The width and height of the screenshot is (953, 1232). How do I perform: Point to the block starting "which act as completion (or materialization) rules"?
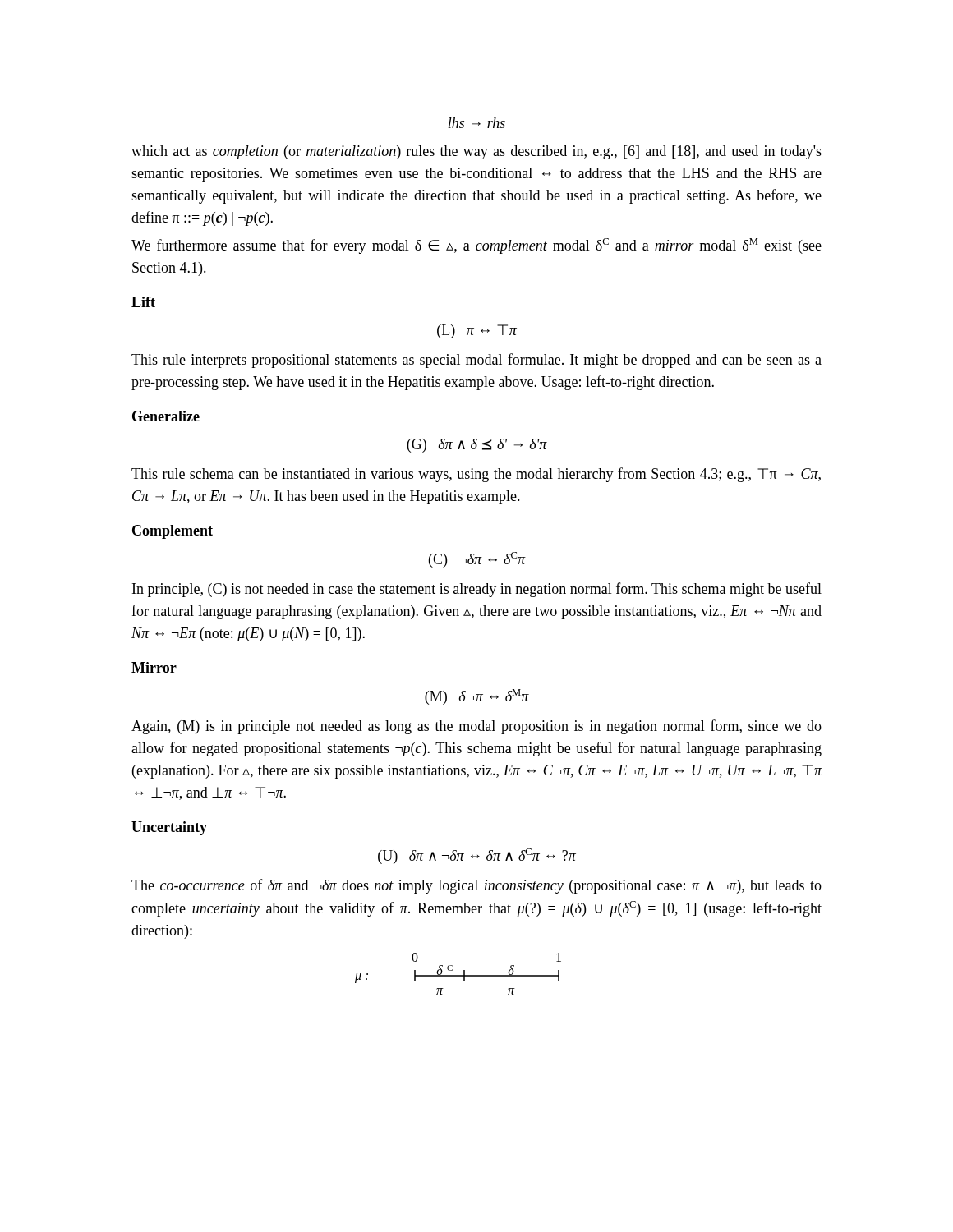coord(476,185)
